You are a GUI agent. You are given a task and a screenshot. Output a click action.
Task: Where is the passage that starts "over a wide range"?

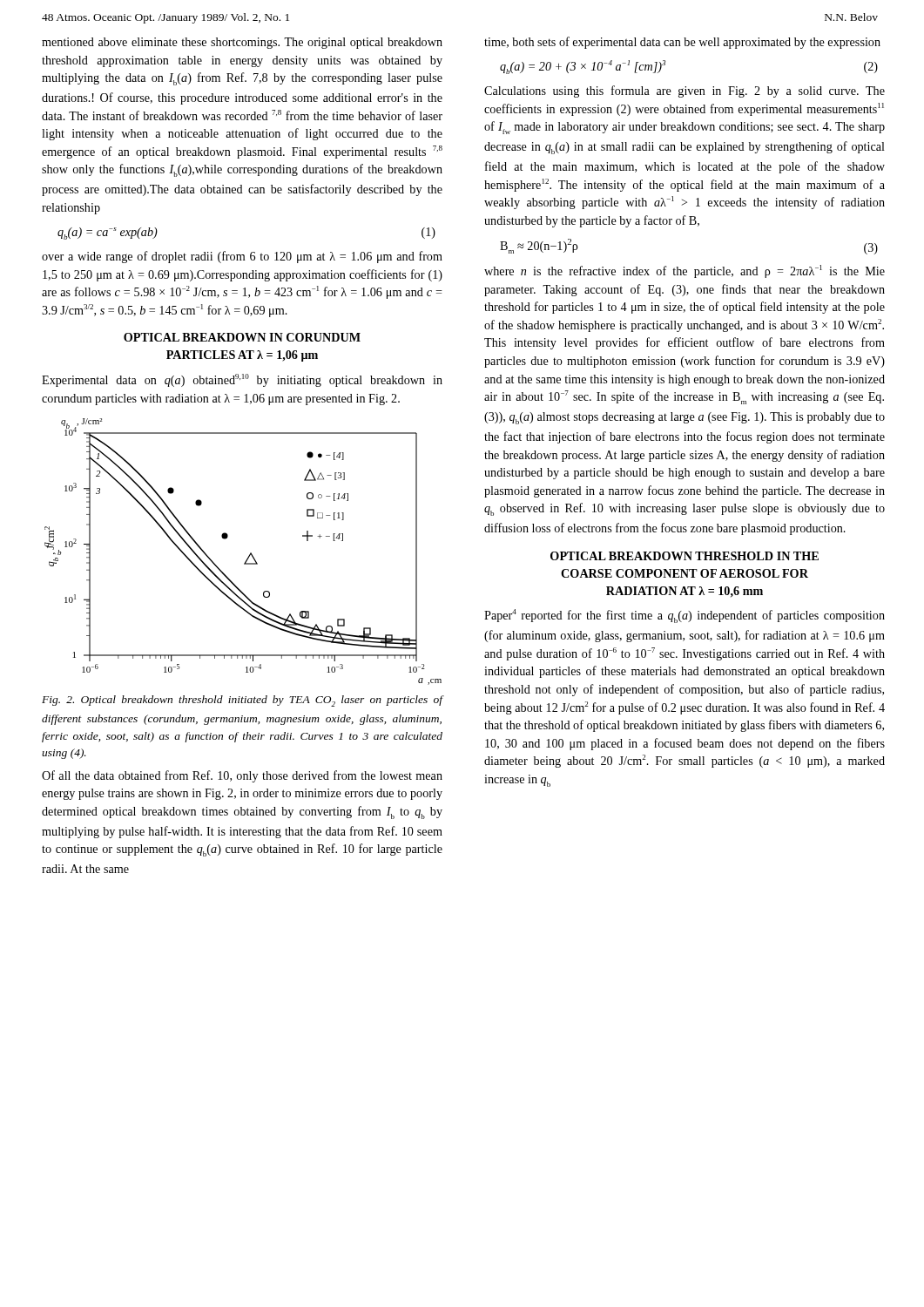pos(242,283)
